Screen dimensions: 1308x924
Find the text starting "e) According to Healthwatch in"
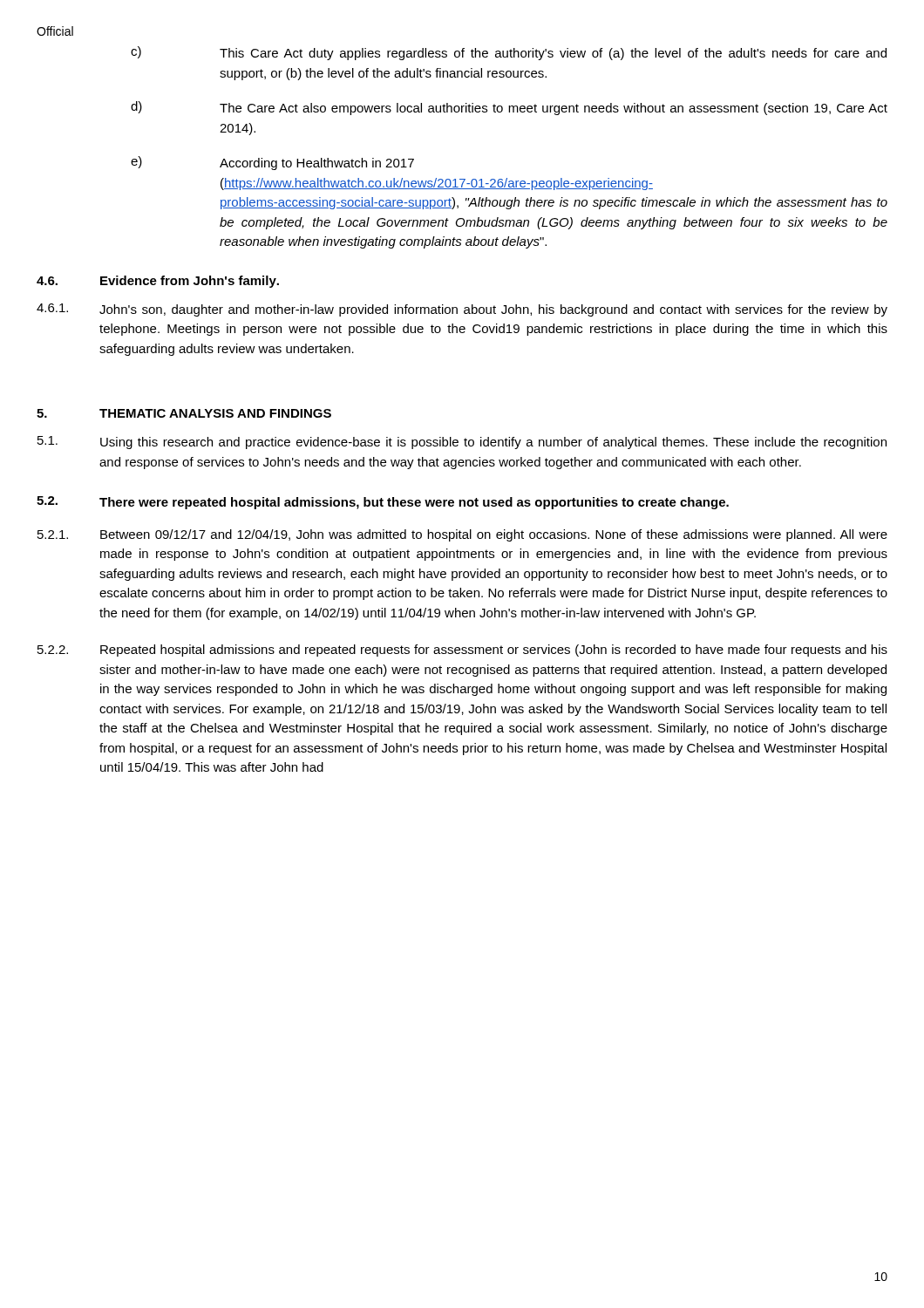click(462, 202)
